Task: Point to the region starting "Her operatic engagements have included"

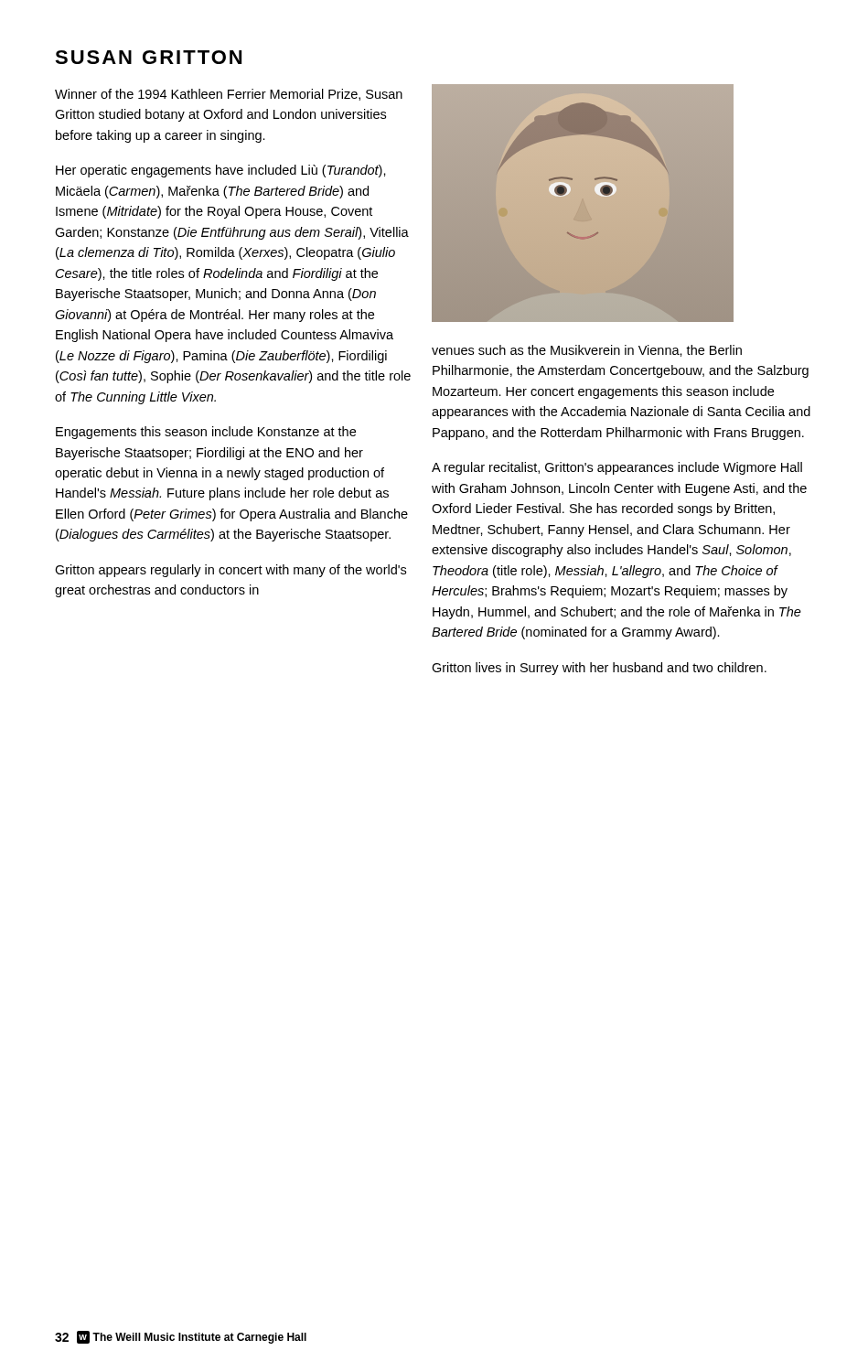Action: 233,284
